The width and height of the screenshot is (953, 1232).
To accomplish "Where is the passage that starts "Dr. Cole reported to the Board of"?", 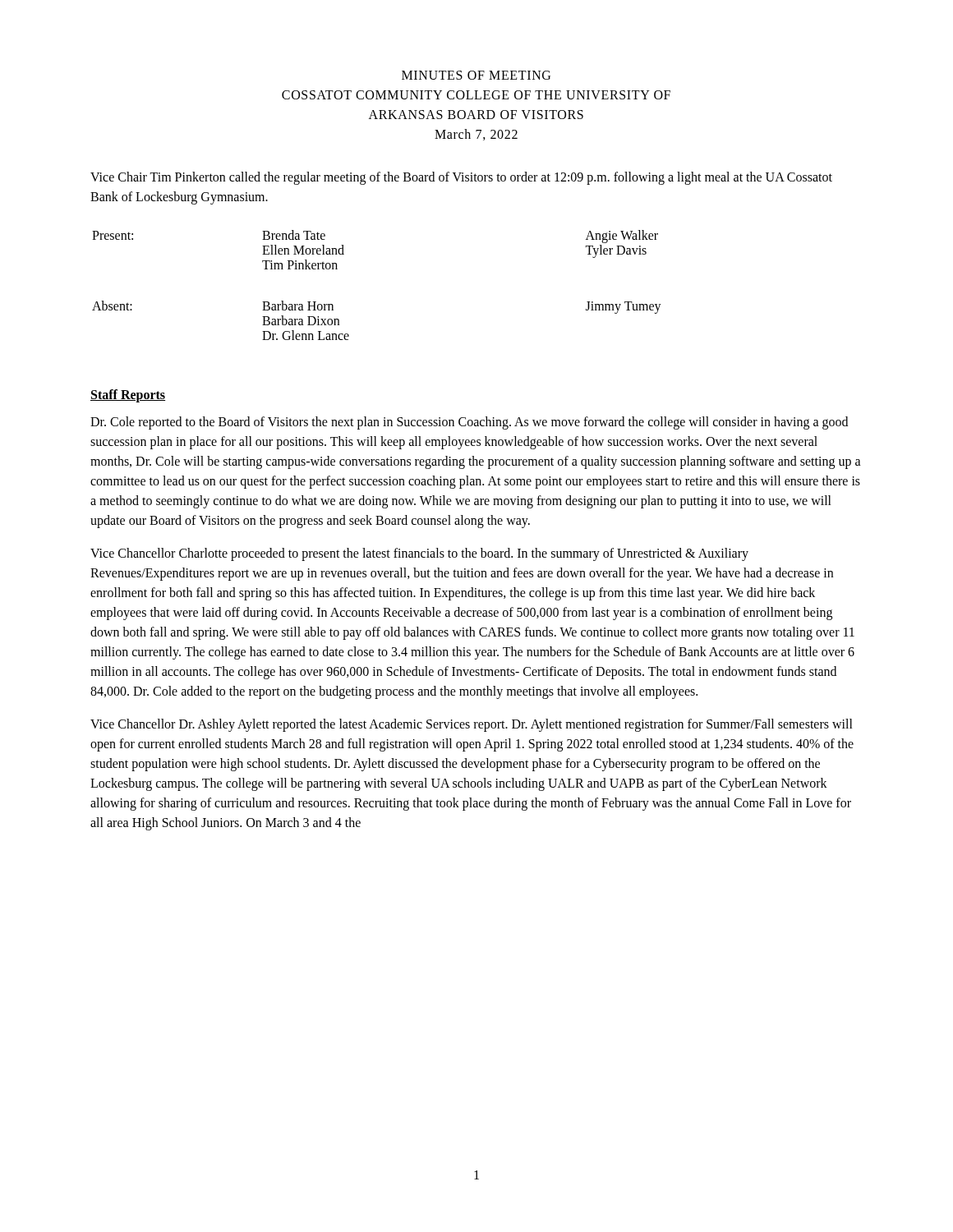I will (x=475, y=471).
